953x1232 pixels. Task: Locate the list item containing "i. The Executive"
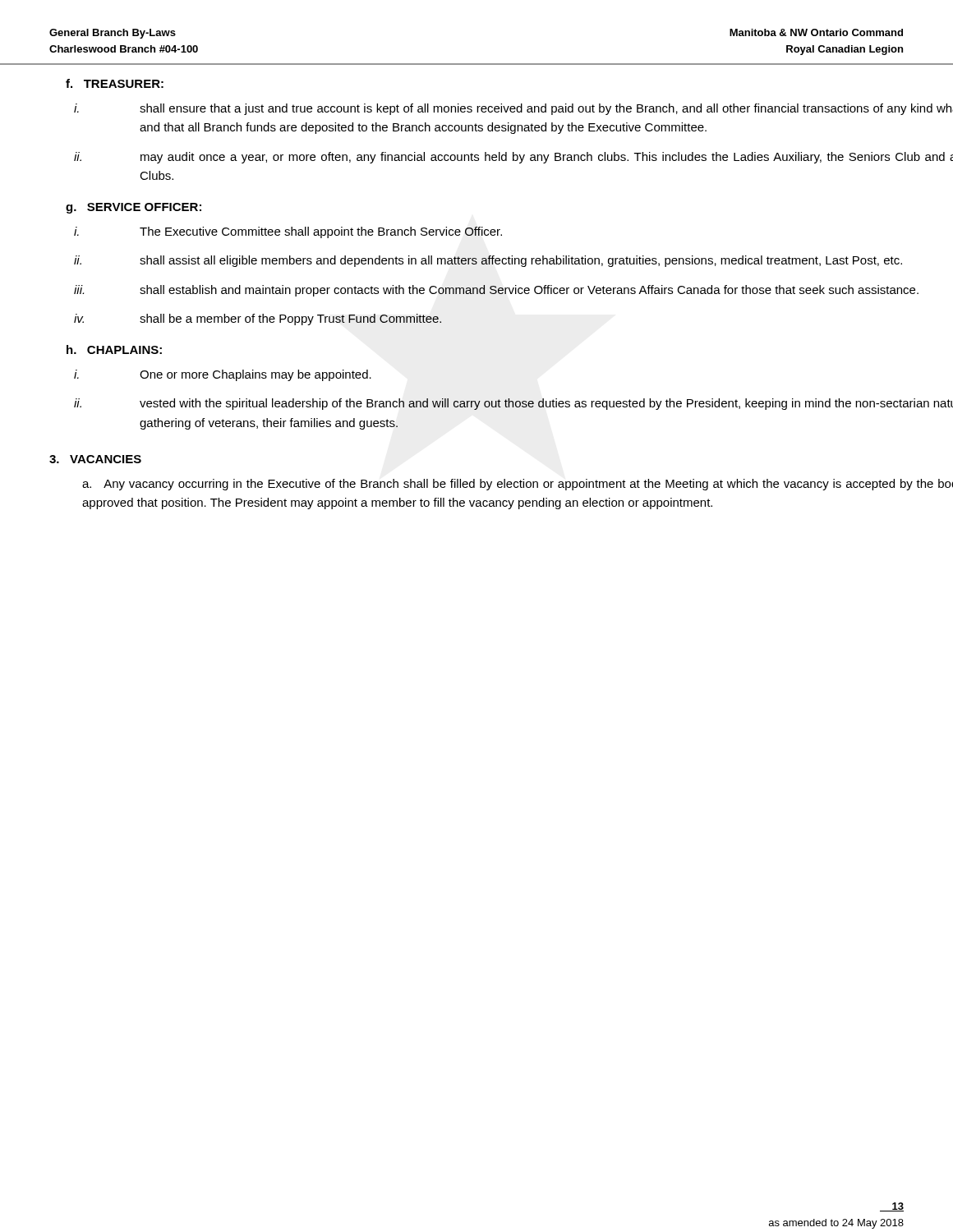coord(501,231)
